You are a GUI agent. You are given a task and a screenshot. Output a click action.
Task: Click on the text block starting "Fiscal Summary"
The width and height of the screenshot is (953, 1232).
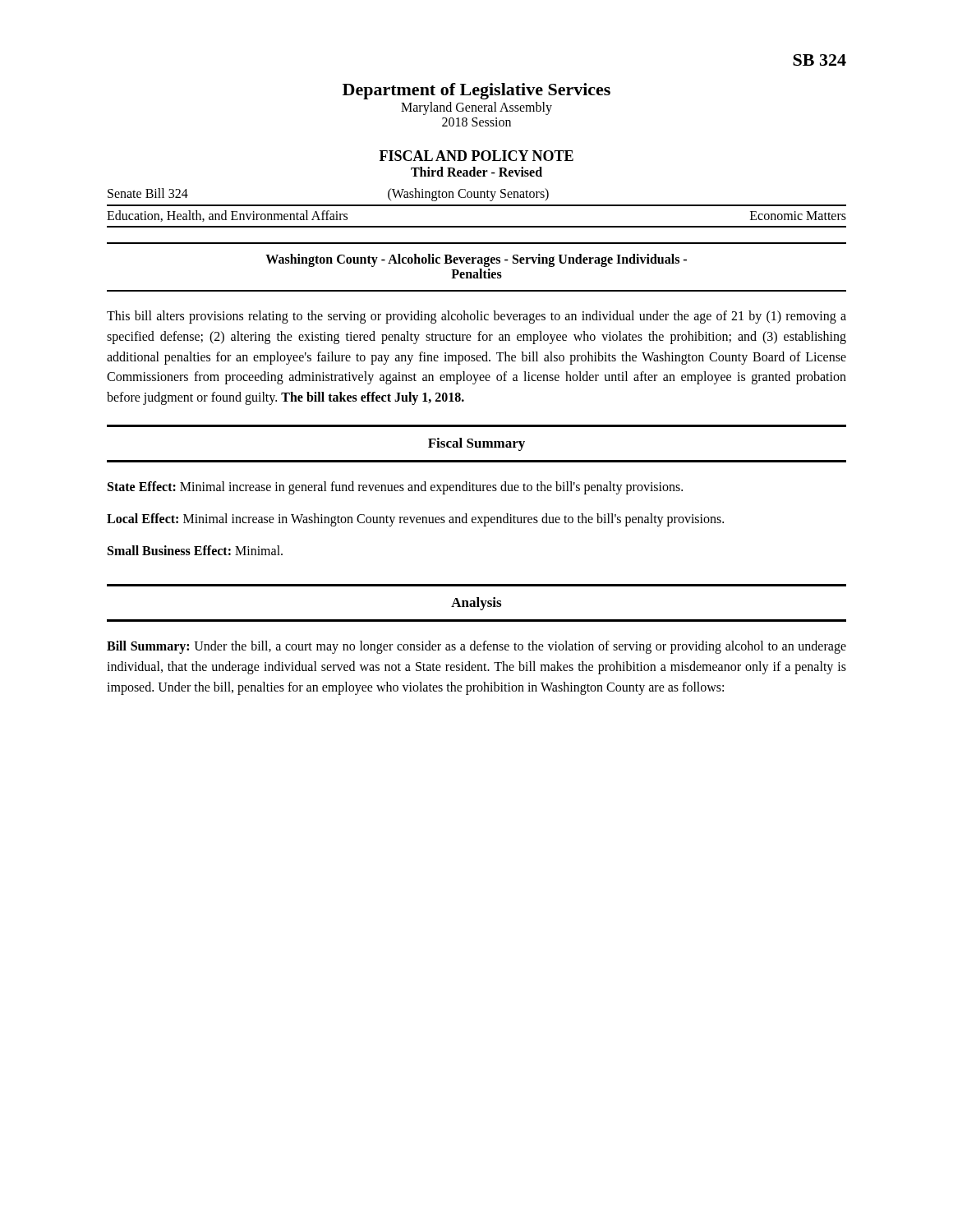tap(476, 443)
